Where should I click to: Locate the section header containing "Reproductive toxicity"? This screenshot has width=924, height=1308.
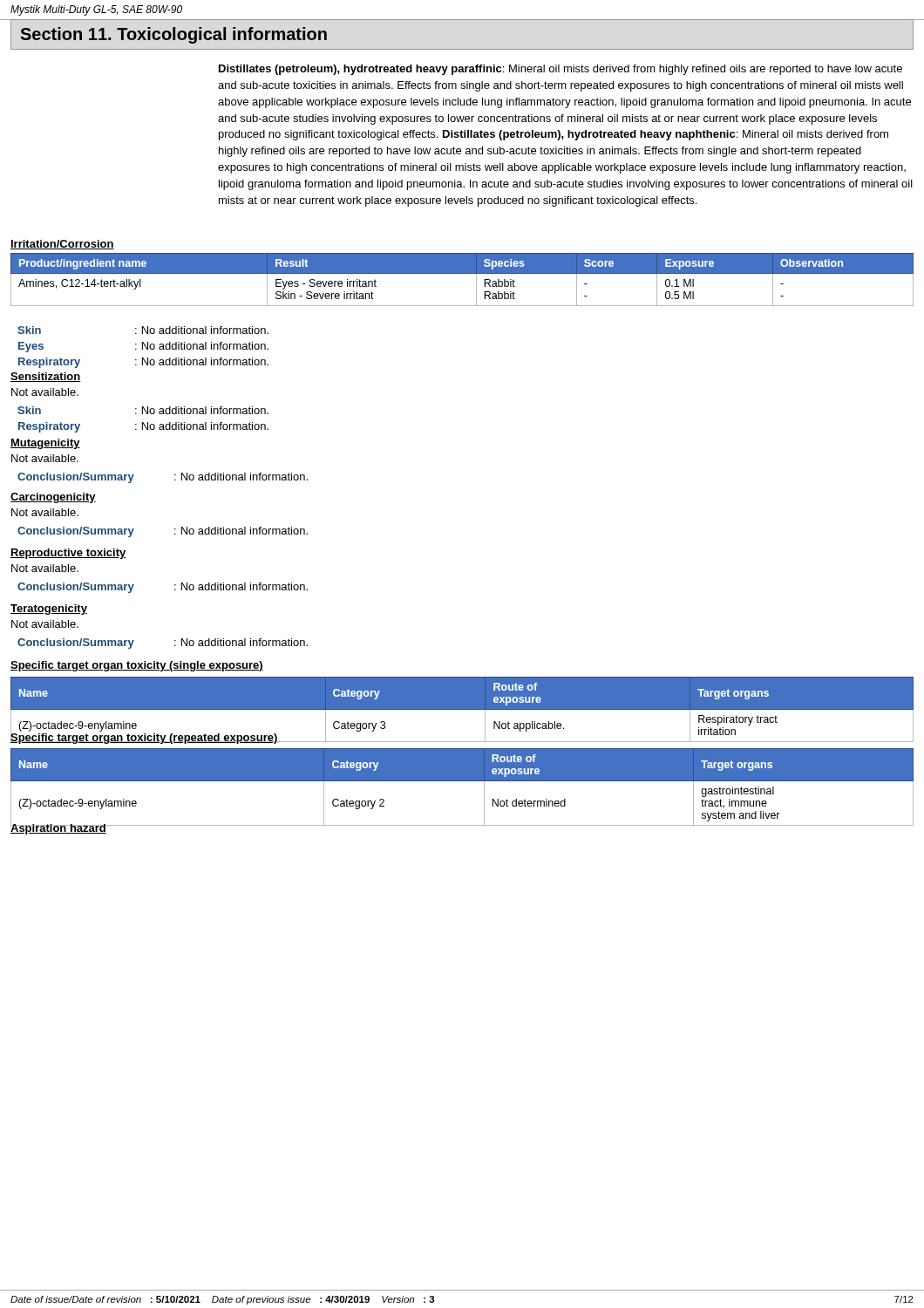tap(68, 552)
